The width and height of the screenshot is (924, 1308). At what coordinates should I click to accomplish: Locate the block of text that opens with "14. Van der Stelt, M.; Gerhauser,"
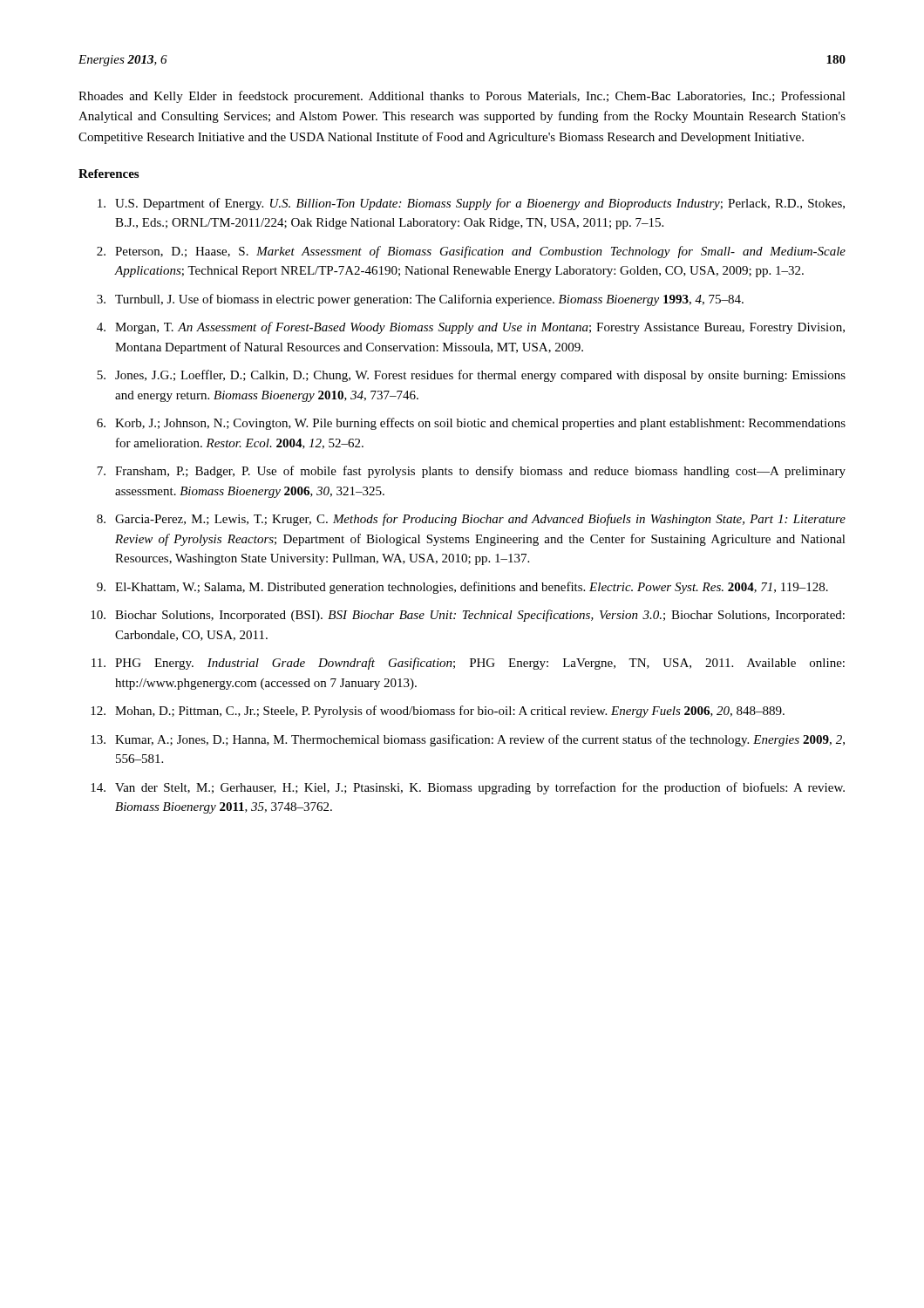point(462,797)
